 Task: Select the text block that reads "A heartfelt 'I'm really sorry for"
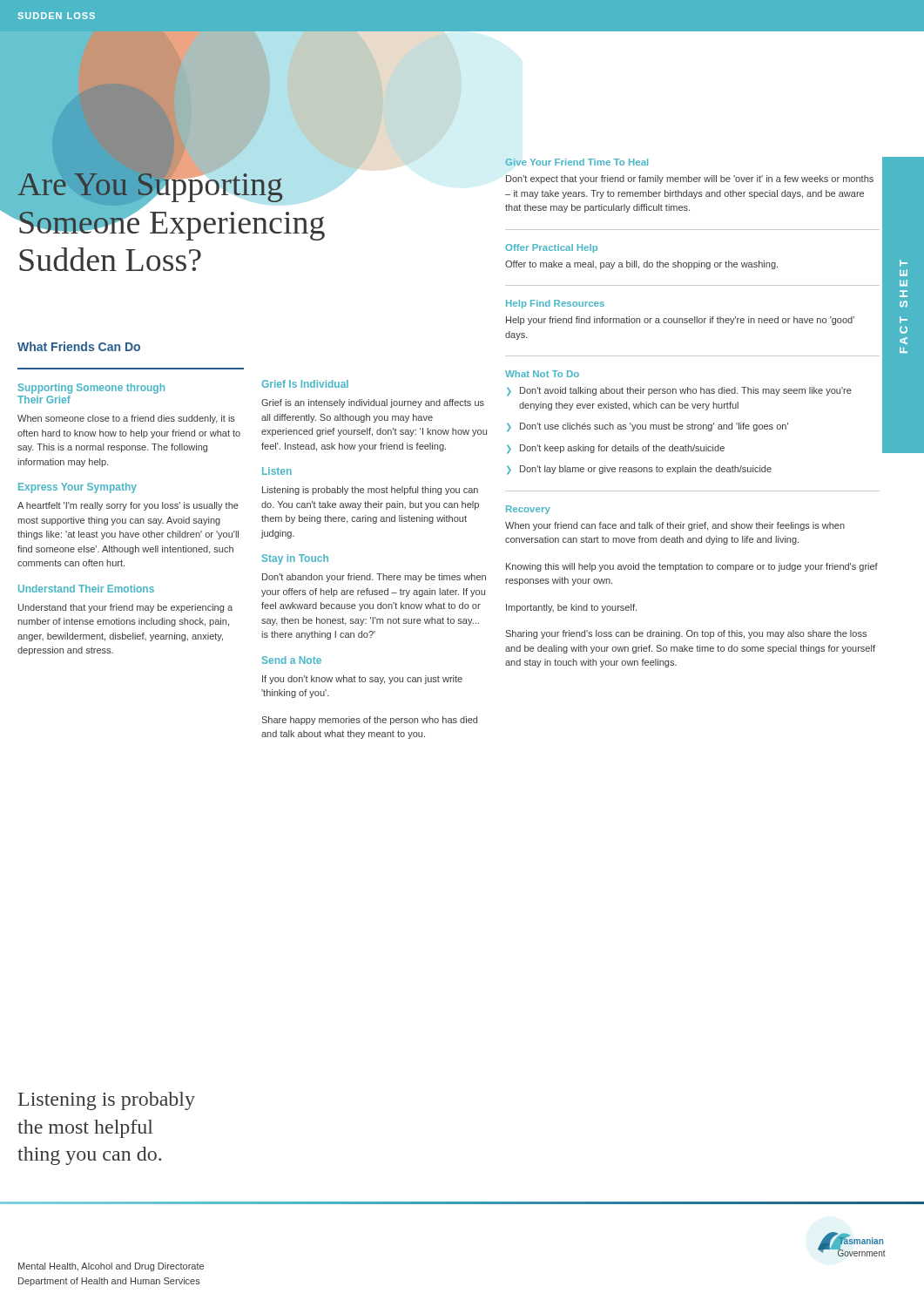131,534
